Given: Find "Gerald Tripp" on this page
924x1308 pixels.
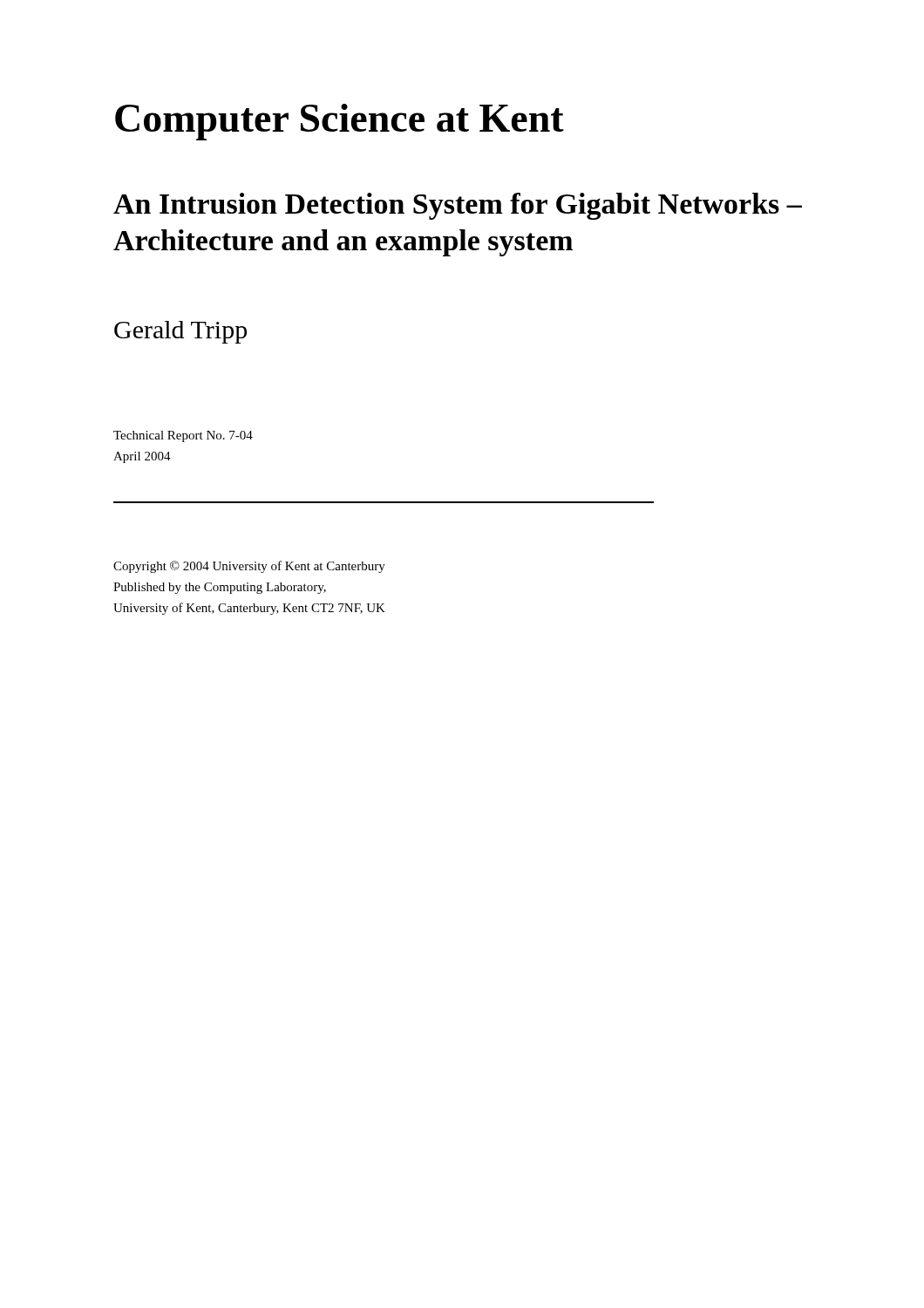Looking at the screenshot, I should click(180, 332).
